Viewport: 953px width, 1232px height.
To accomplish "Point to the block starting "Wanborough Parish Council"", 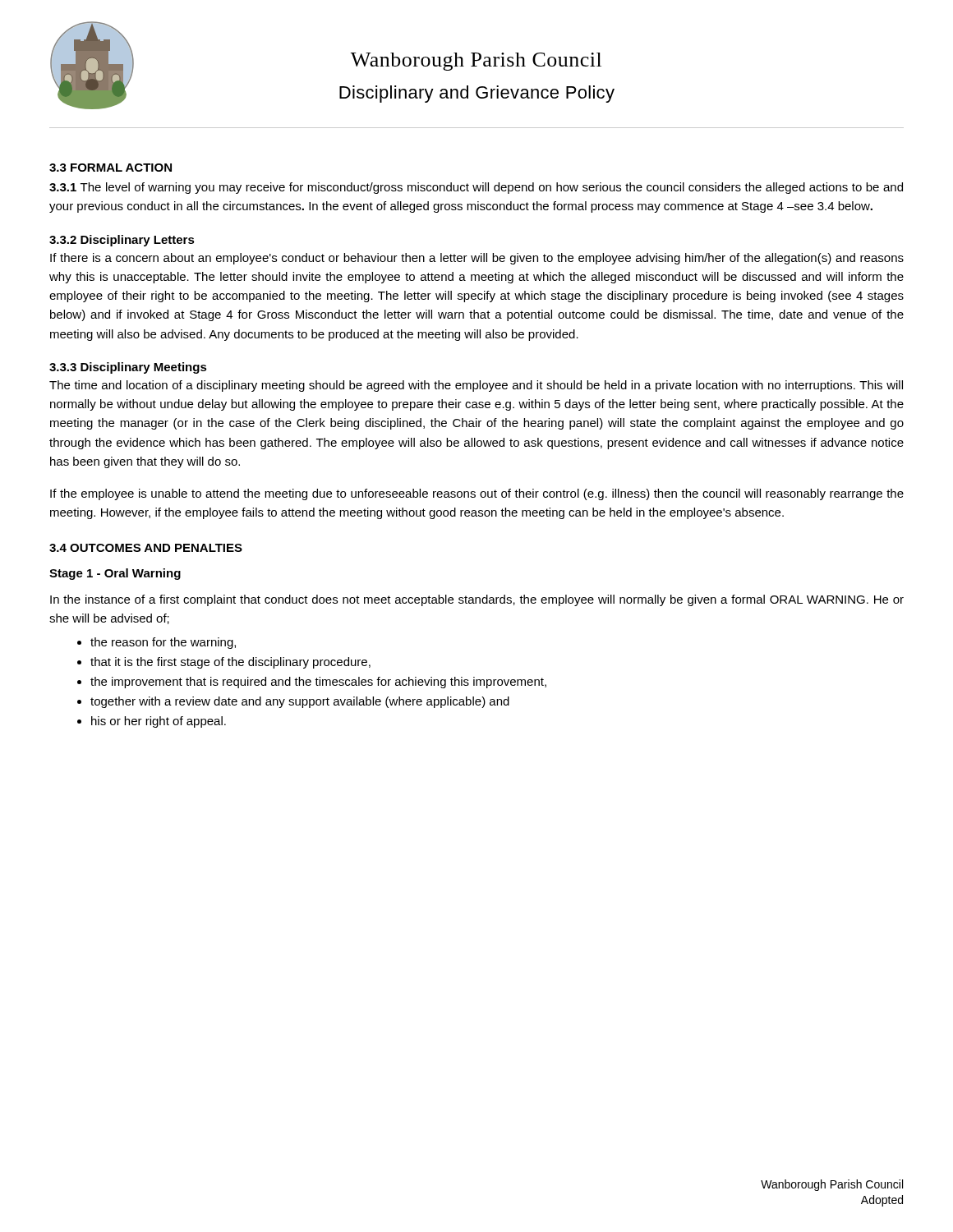I will pos(476,60).
